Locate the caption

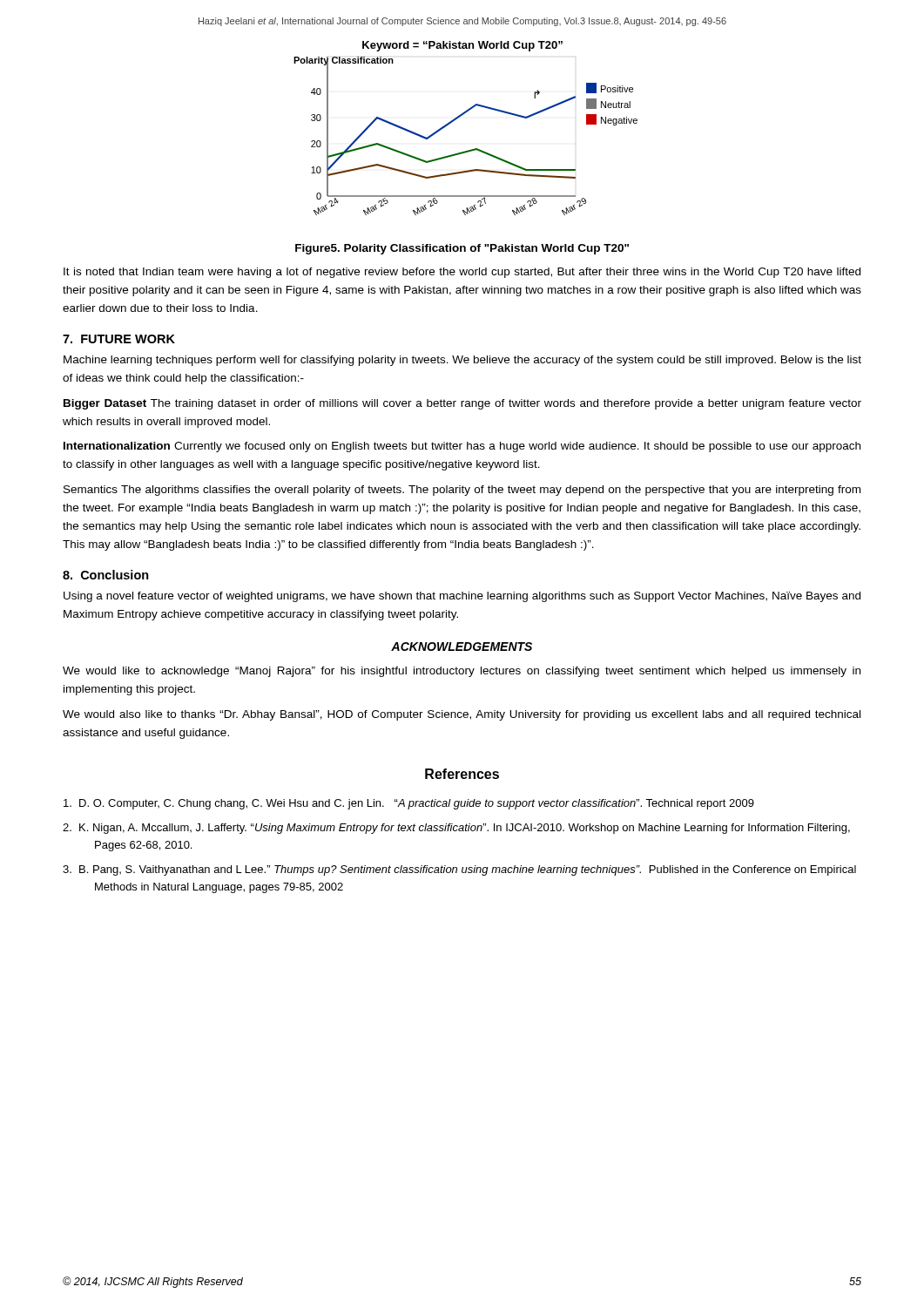[x=462, y=248]
